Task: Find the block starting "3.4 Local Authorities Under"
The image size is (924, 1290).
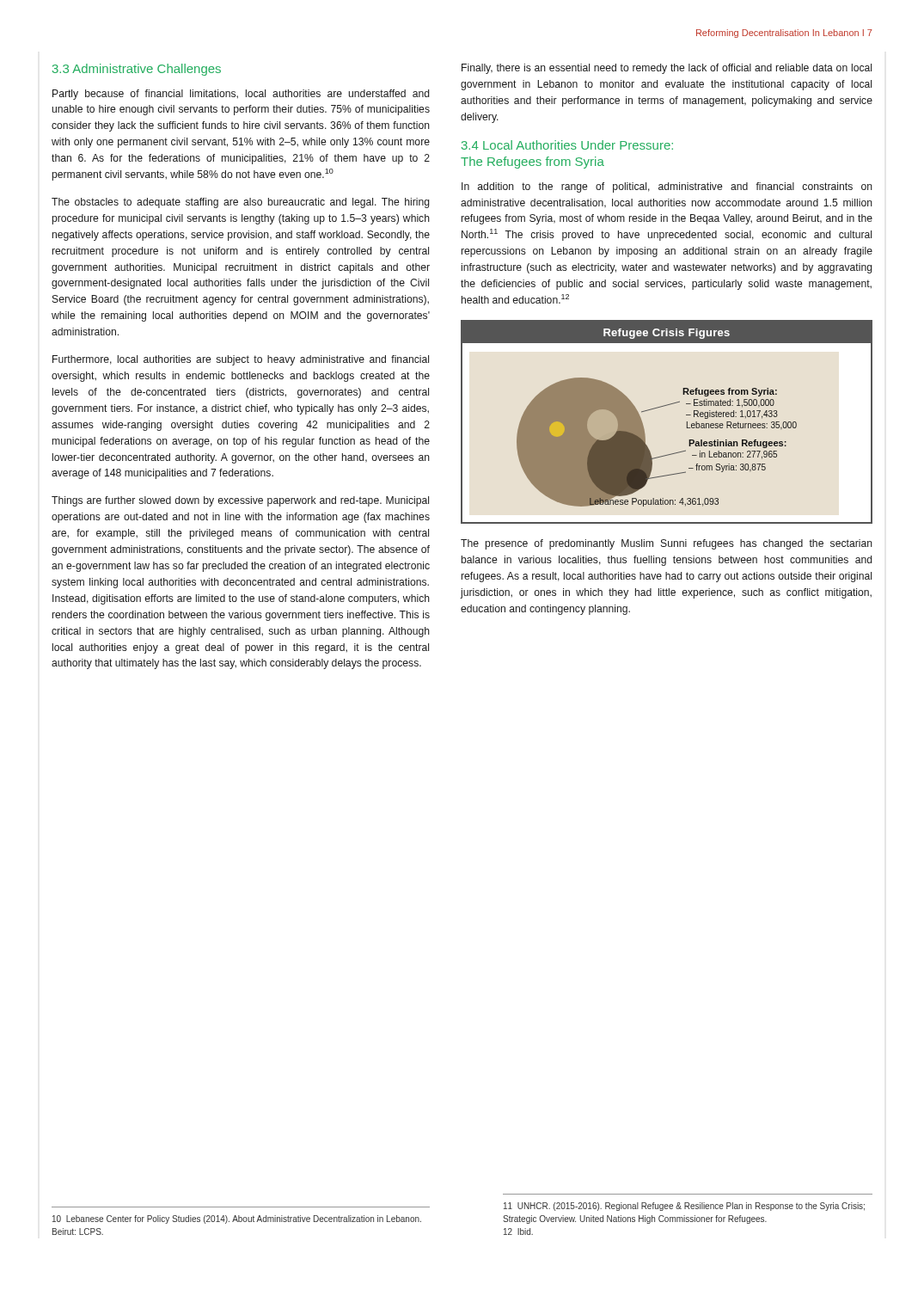Action: tap(667, 153)
